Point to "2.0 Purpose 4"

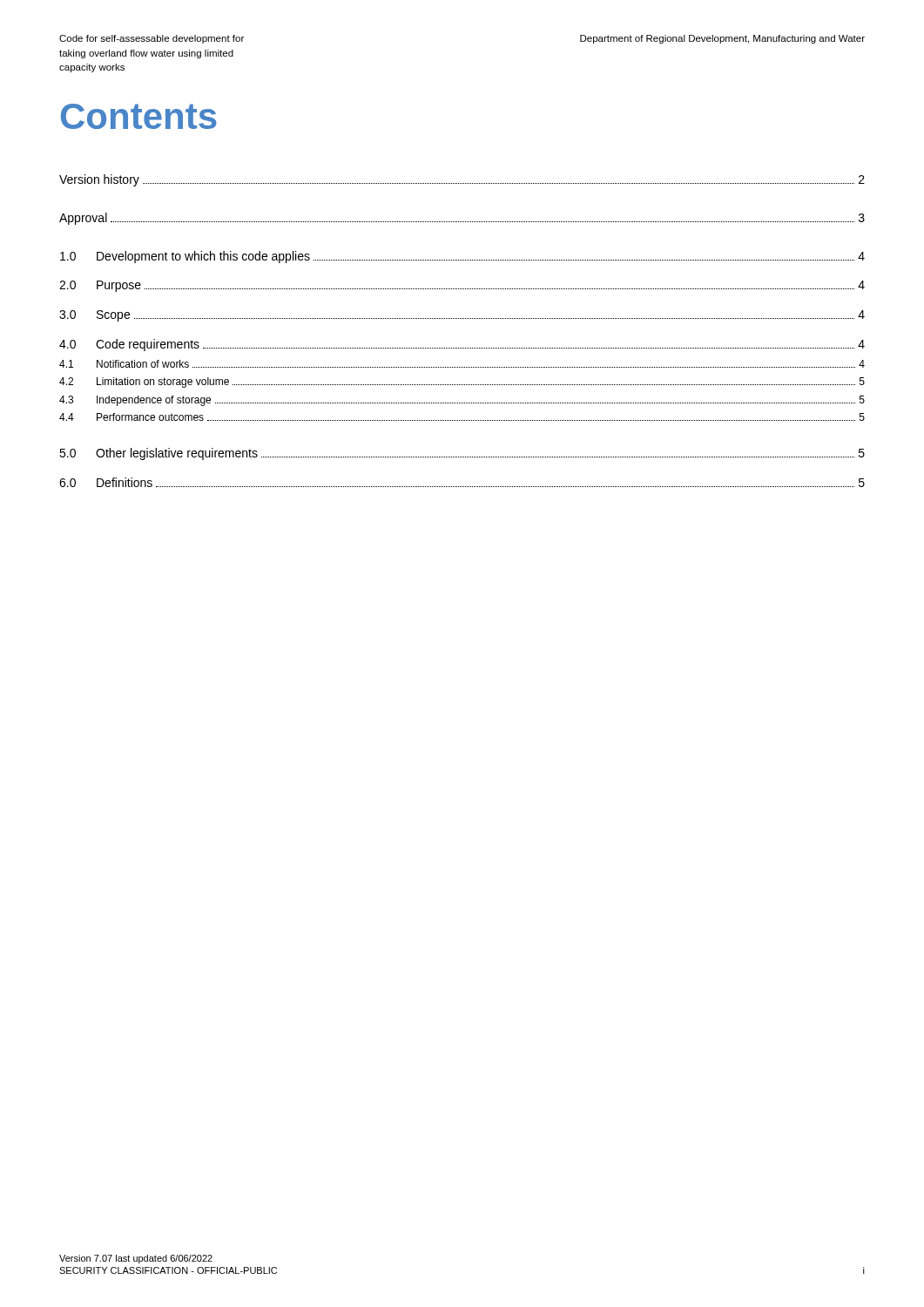462,286
